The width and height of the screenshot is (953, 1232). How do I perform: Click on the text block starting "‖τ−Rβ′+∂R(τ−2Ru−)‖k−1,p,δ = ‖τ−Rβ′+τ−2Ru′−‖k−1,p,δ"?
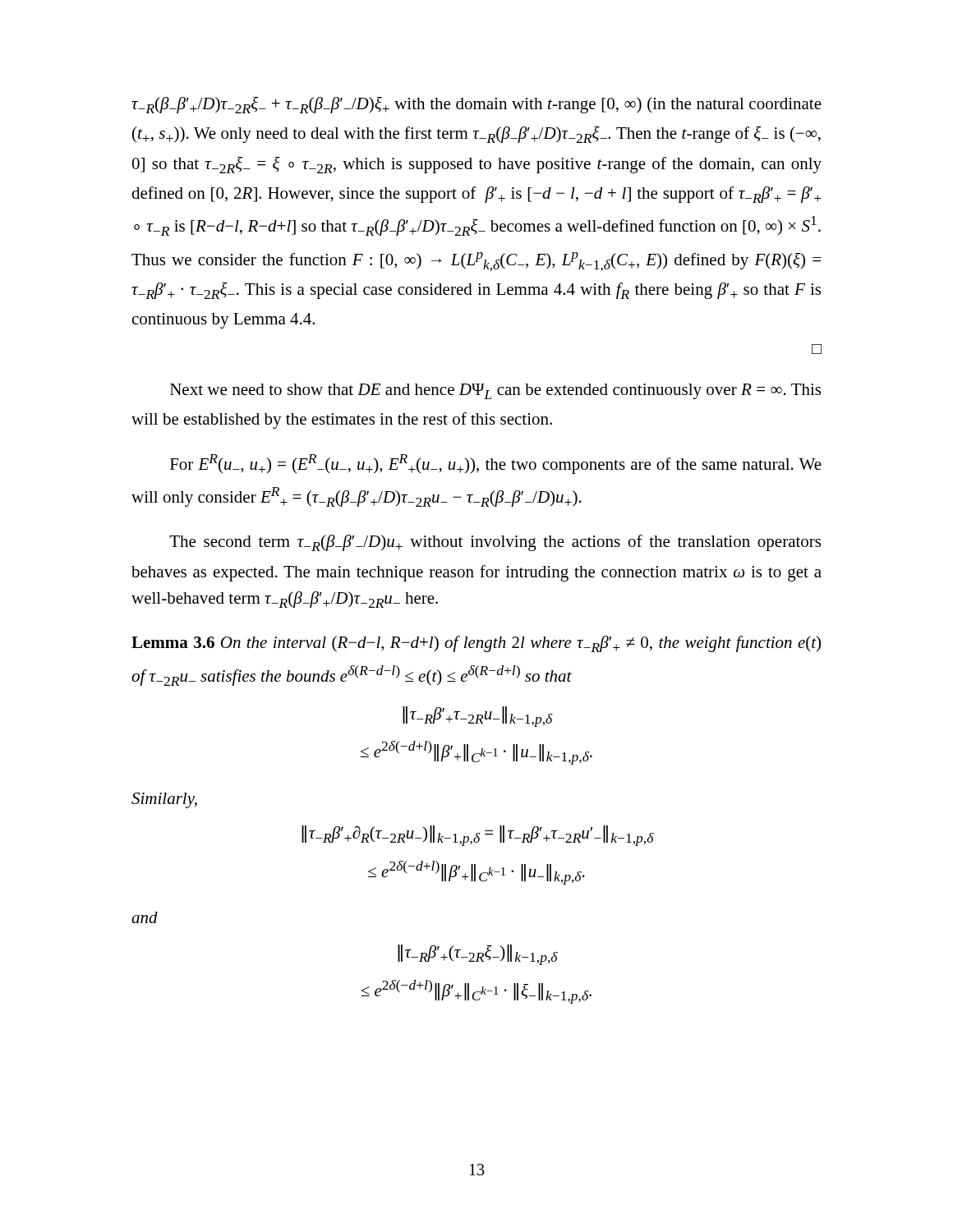pyautogui.click(x=476, y=835)
